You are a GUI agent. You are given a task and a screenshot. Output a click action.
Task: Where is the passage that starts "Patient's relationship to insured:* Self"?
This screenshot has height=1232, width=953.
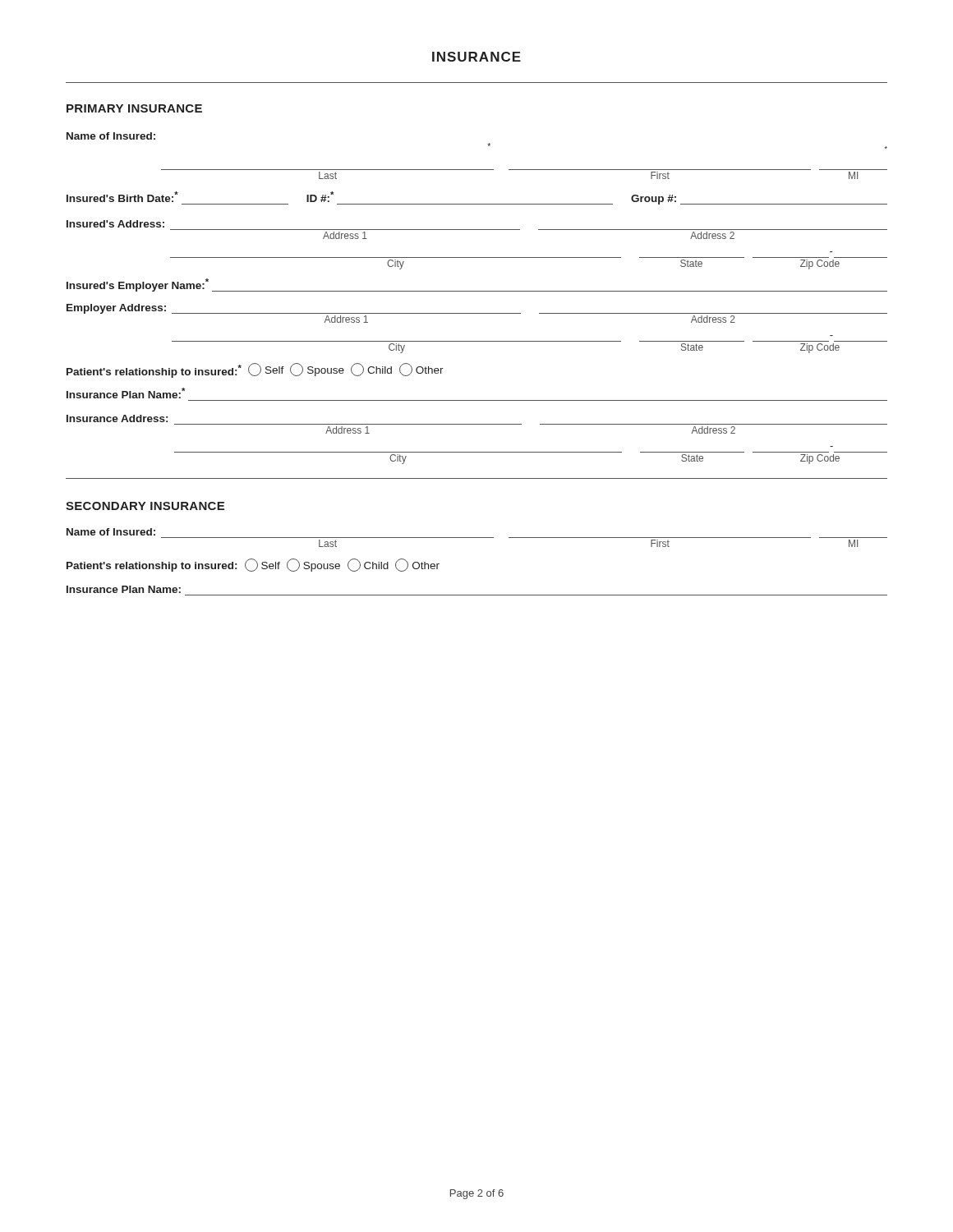coord(254,370)
